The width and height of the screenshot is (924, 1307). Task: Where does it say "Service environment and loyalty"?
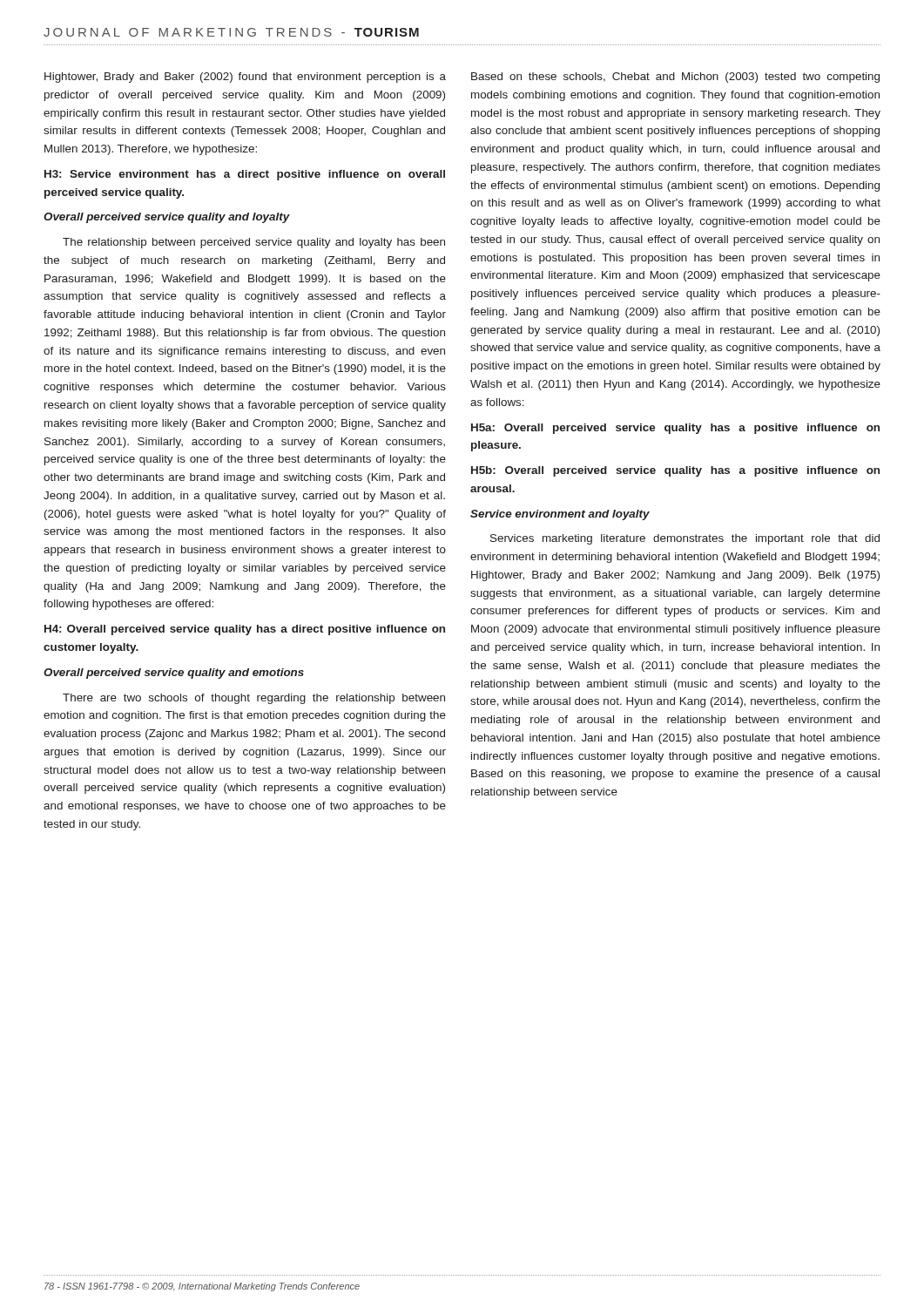pyautogui.click(x=560, y=515)
